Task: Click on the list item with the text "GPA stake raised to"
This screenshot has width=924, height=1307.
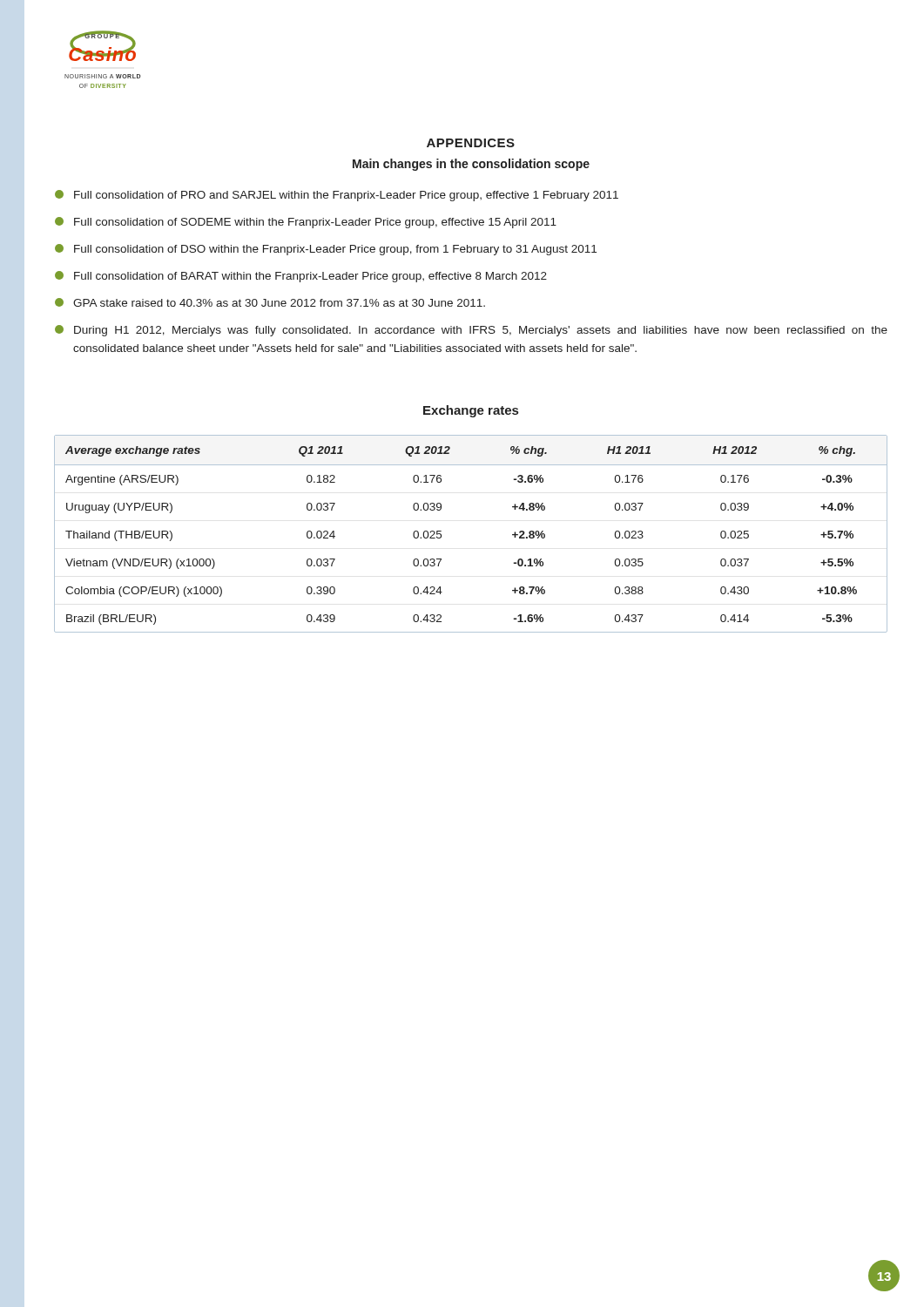Action: pyautogui.click(x=270, y=303)
